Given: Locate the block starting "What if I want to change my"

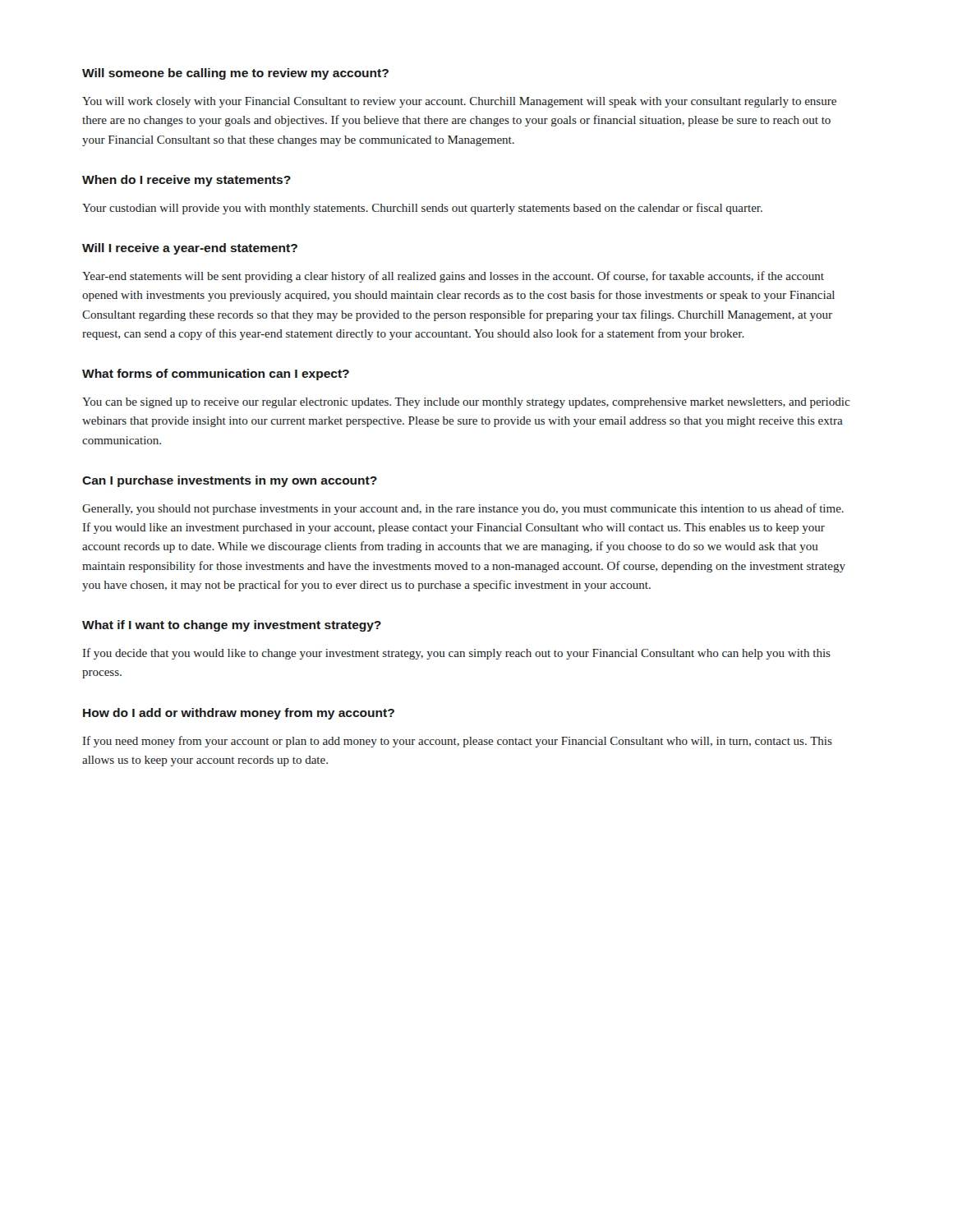Looking at the screenshot, I should (232, 625).
